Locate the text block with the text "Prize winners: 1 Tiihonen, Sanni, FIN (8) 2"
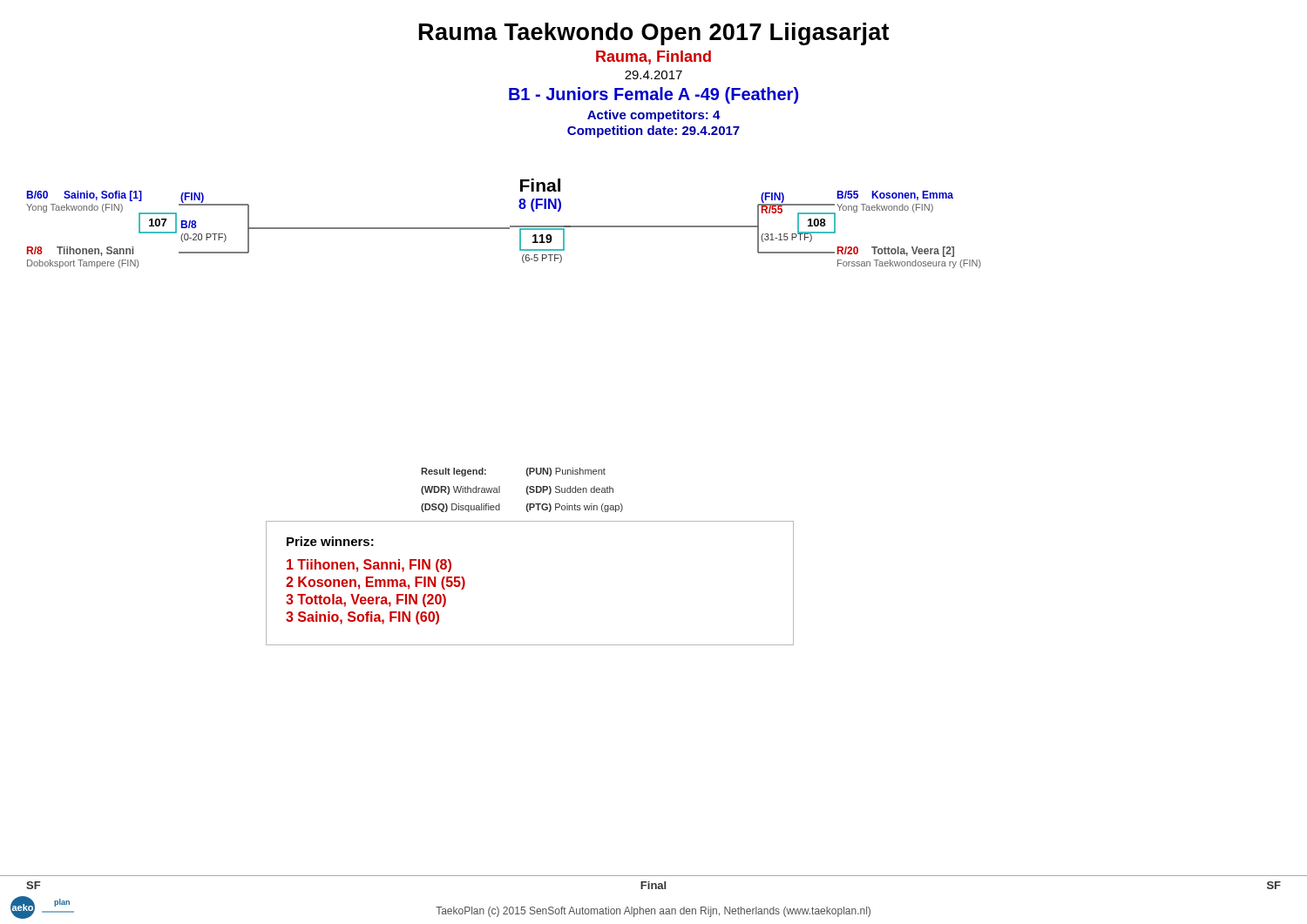 tap(330, 541)
